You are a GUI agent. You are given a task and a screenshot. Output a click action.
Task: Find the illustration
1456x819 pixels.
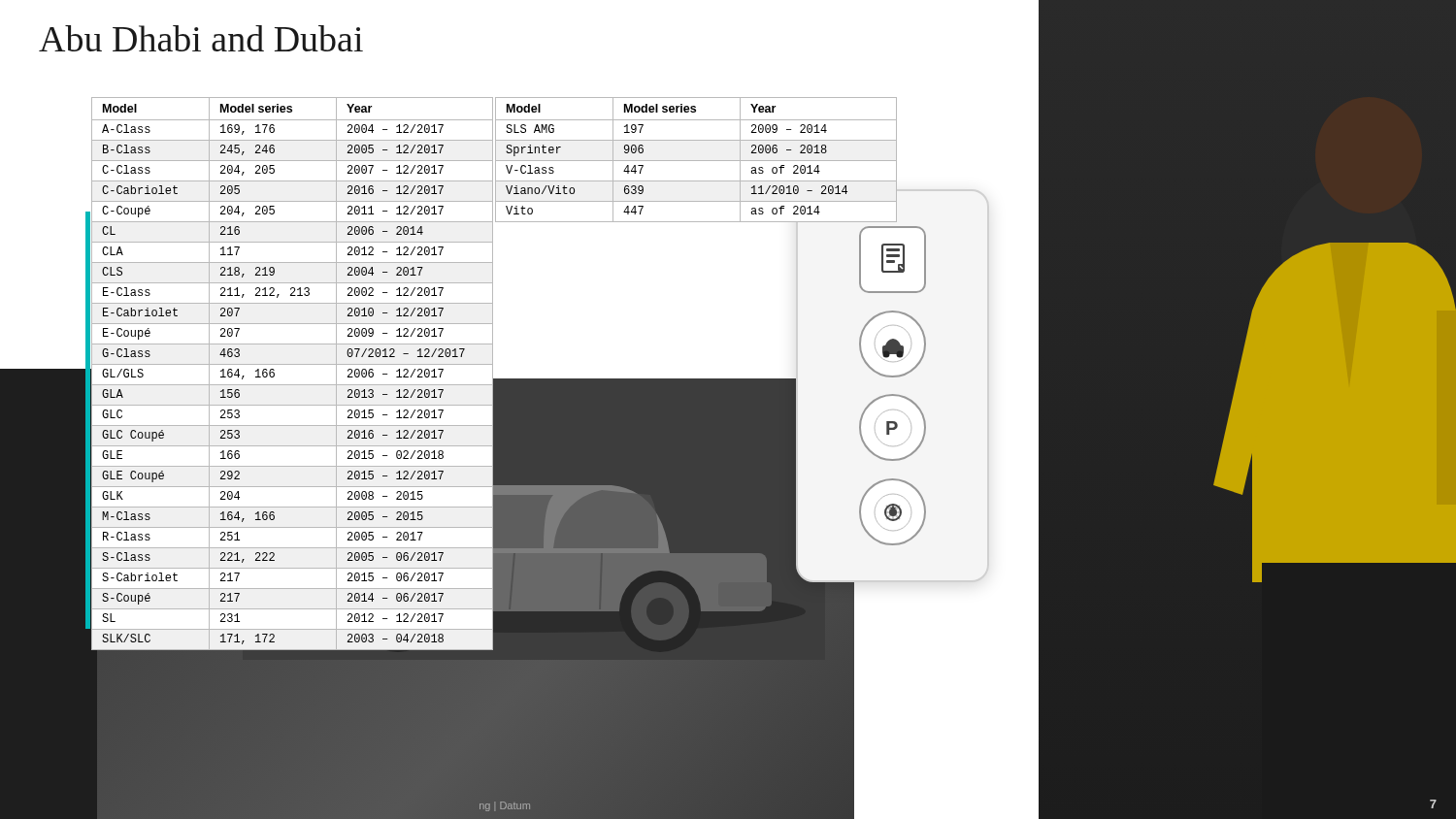tap(893, 386)
